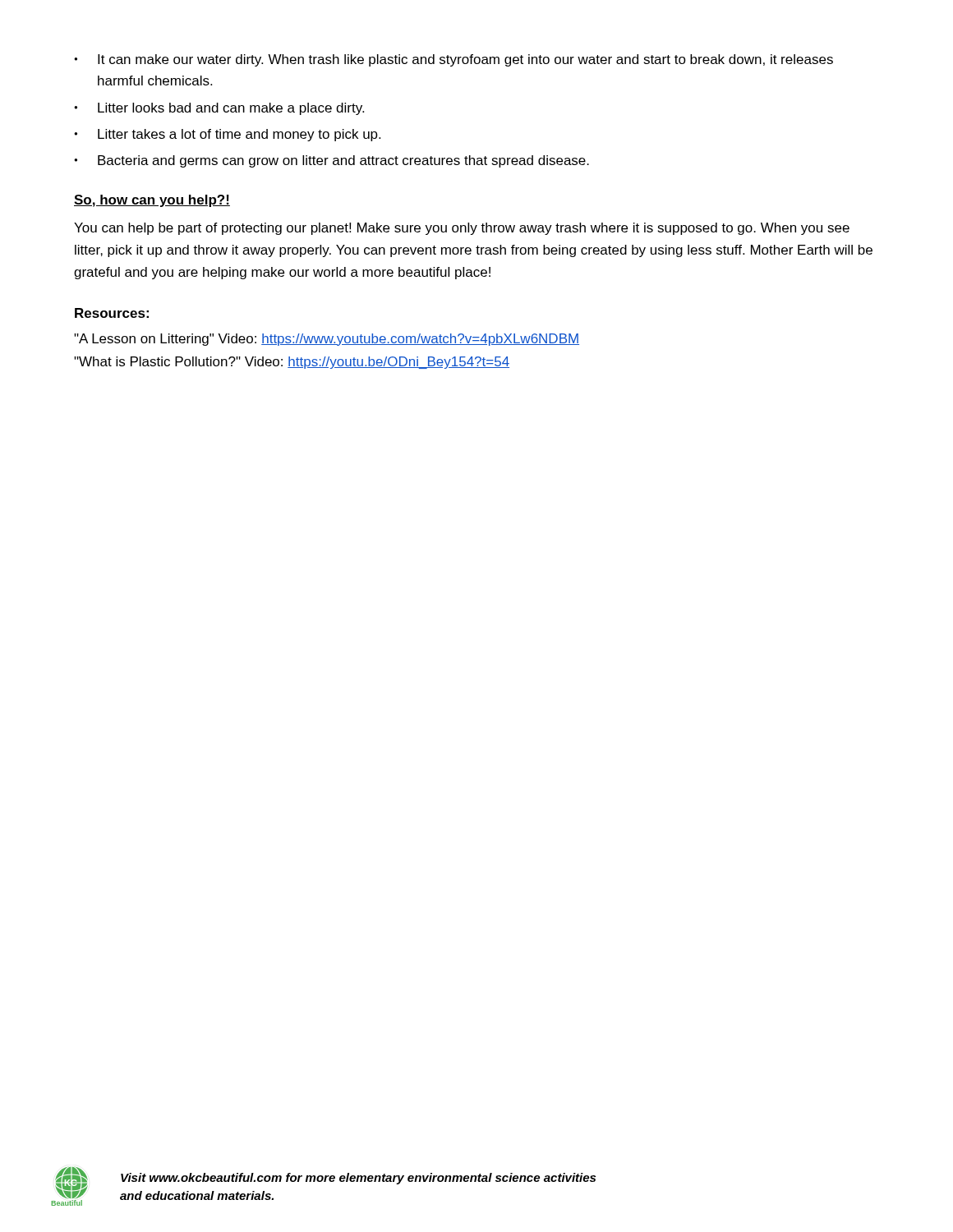The width and height of the screenshot is (953, 1232).
Task: Click the passage that begins "● Litter looks bad"
Action: [219, 109]
